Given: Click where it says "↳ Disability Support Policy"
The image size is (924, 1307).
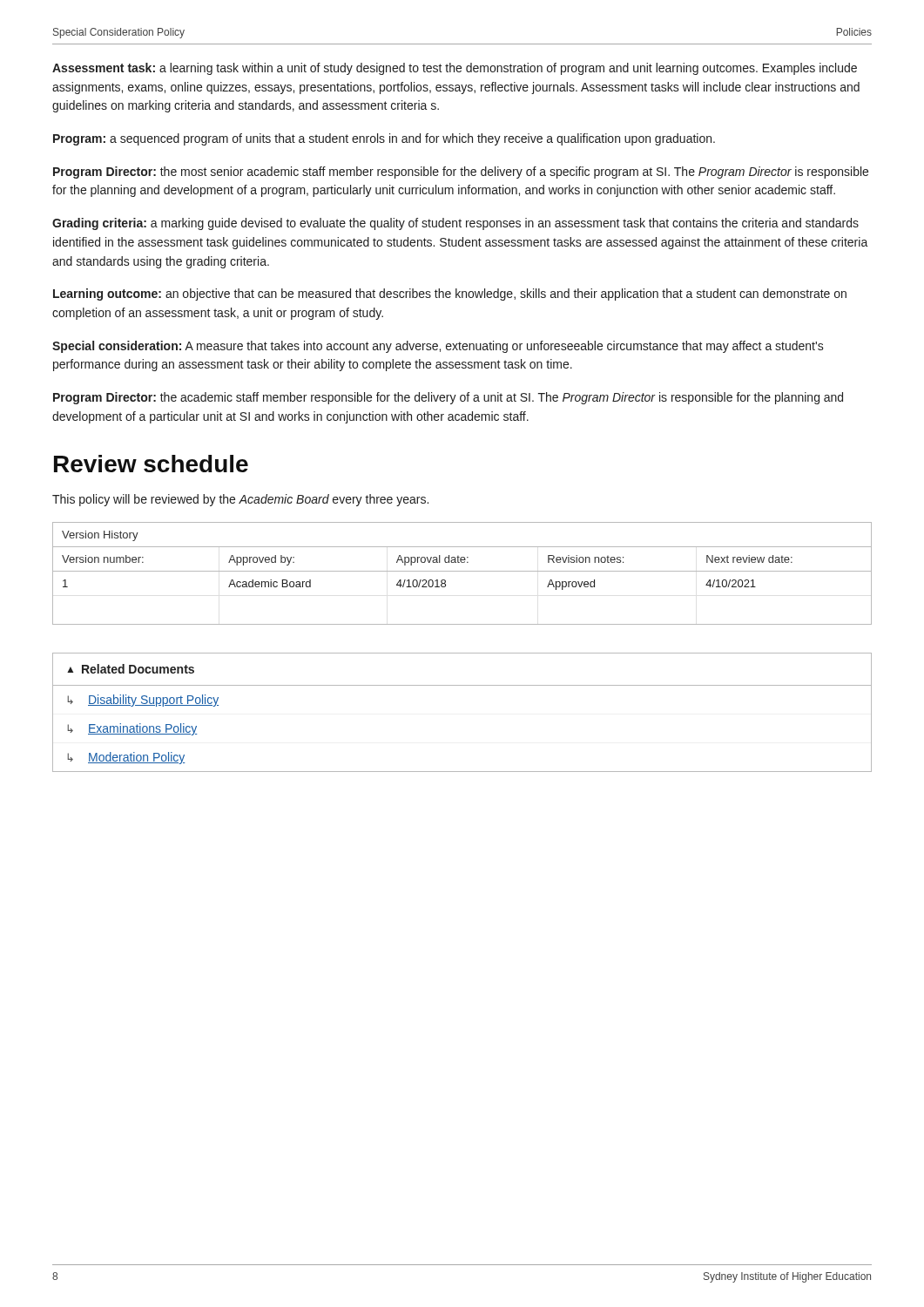Looking at the screenshot, I should point(142,700).
